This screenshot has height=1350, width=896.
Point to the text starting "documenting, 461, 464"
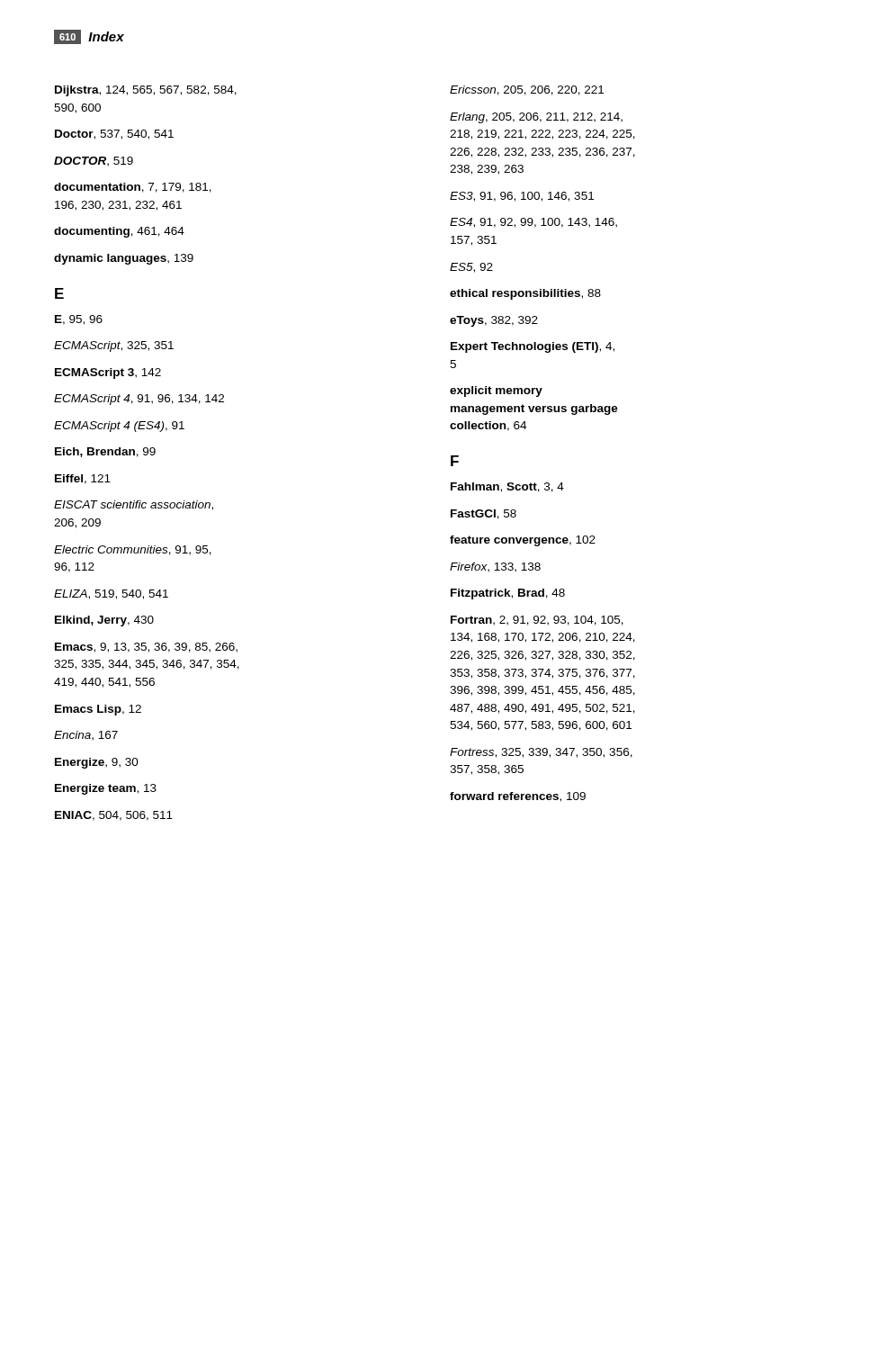click(119, 231)
